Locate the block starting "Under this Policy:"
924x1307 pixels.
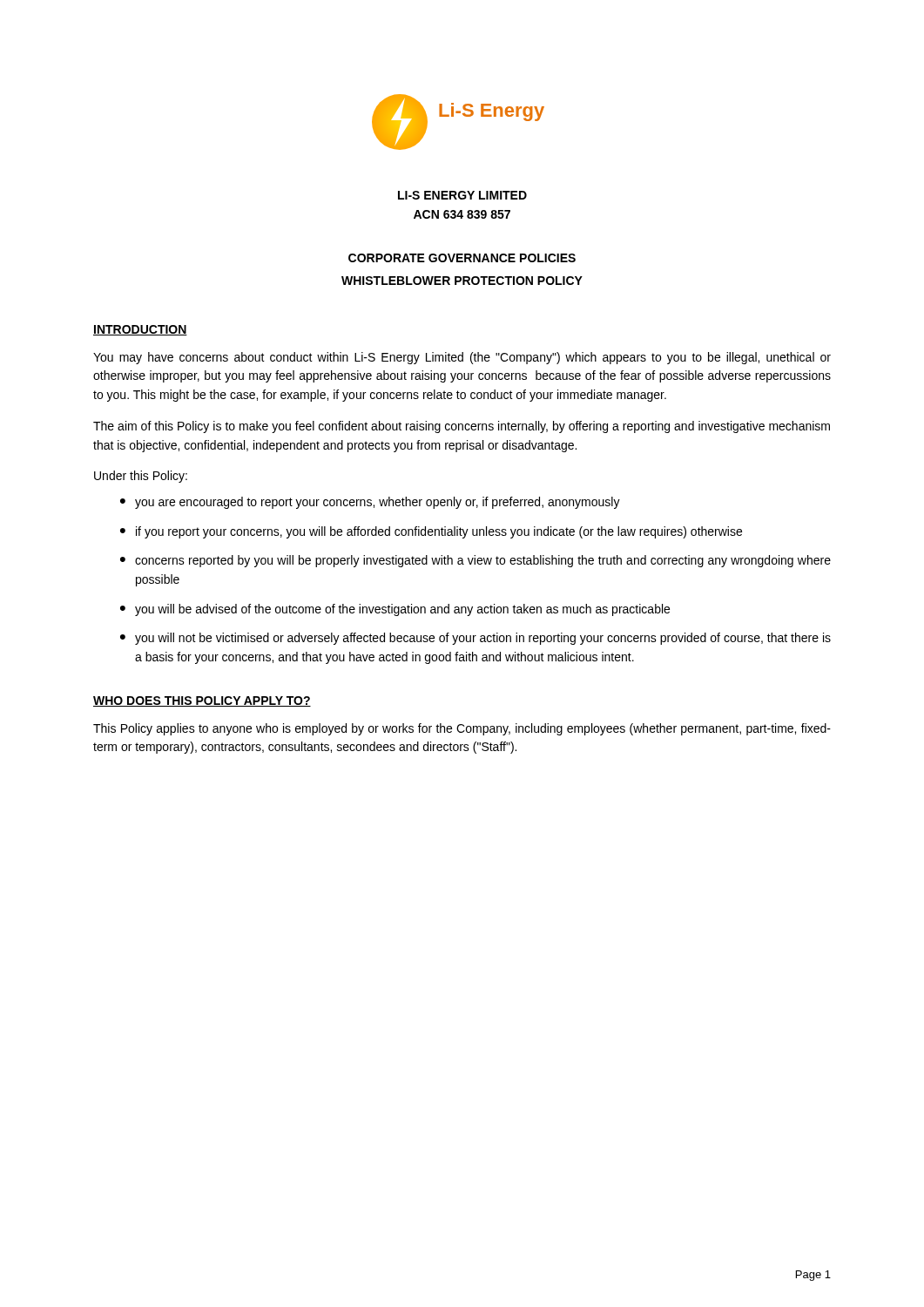pos(141,476)
